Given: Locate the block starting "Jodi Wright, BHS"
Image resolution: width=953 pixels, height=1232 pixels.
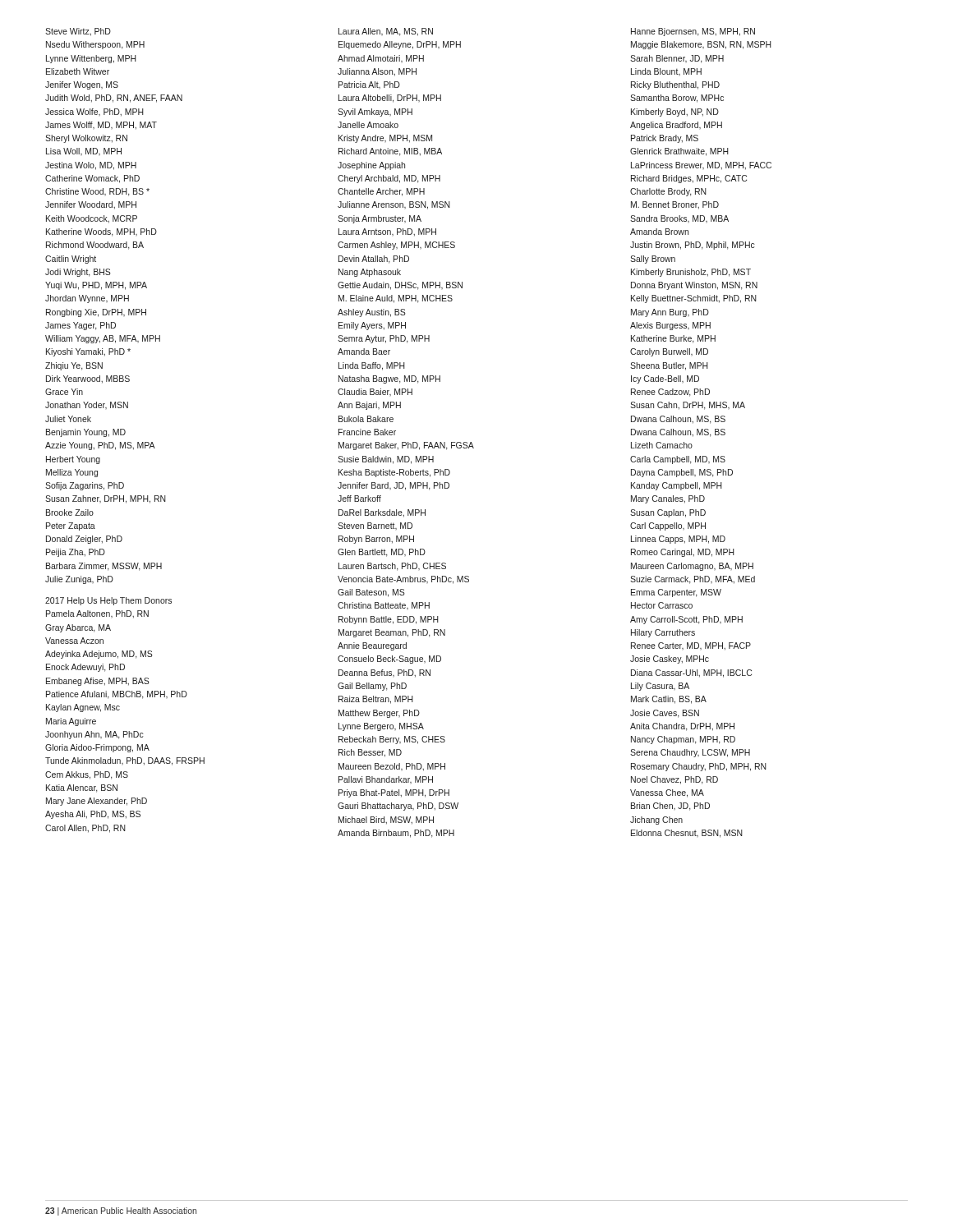Looking at the screenshot, I should coord(78,273).
